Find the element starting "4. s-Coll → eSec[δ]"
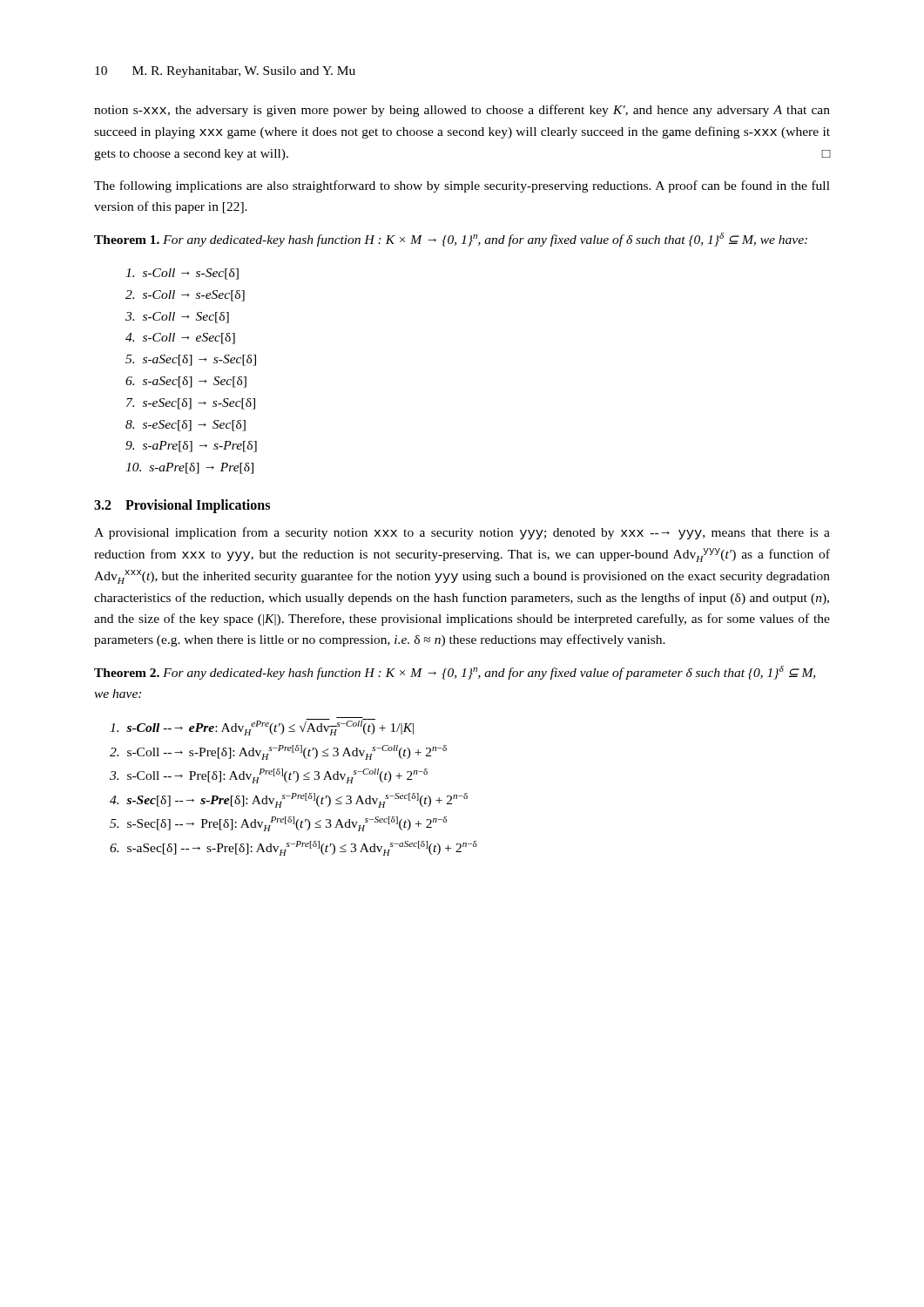 (181, 337)
